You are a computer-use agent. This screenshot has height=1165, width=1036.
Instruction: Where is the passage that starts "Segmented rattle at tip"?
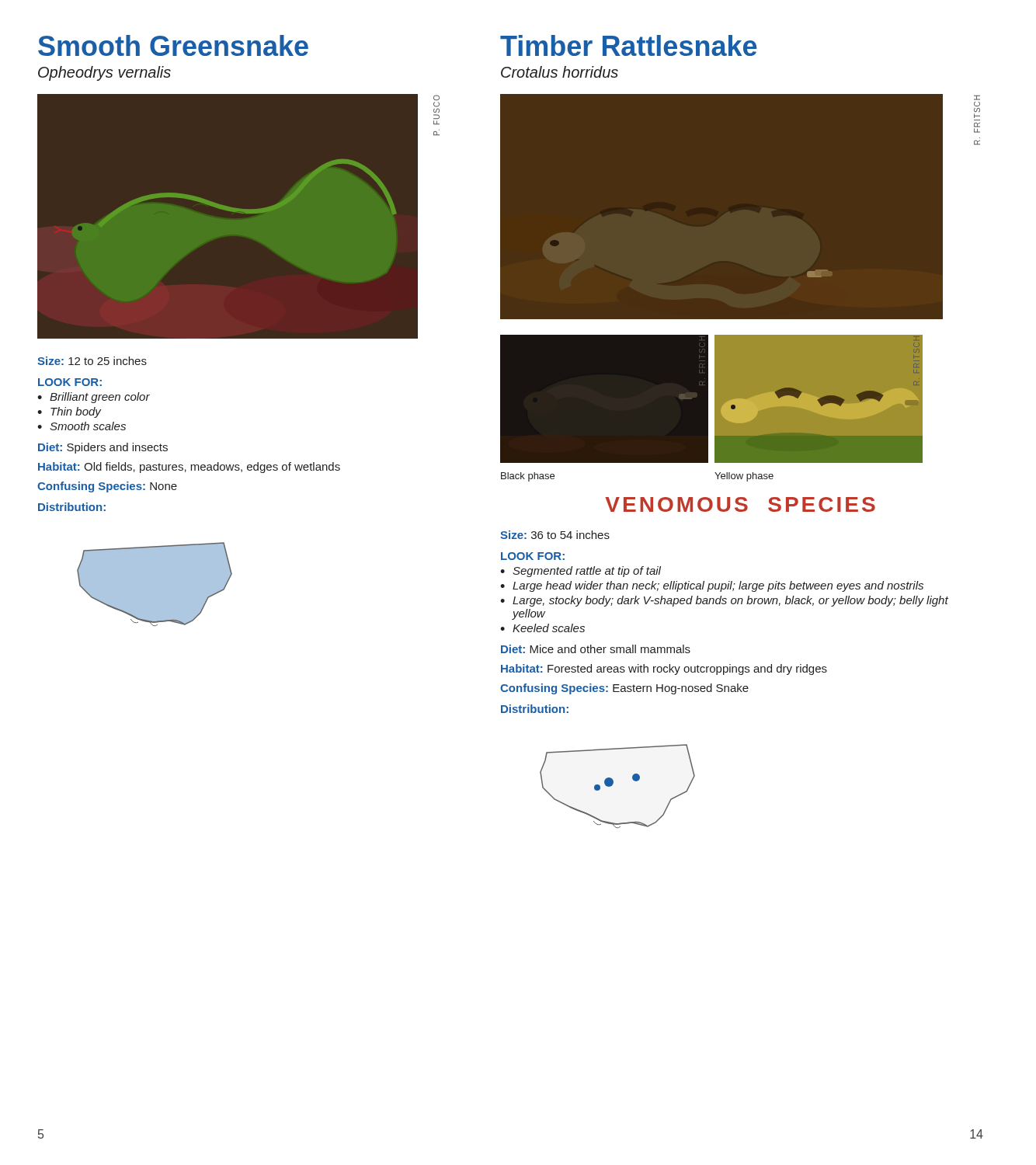pos(587,570)
